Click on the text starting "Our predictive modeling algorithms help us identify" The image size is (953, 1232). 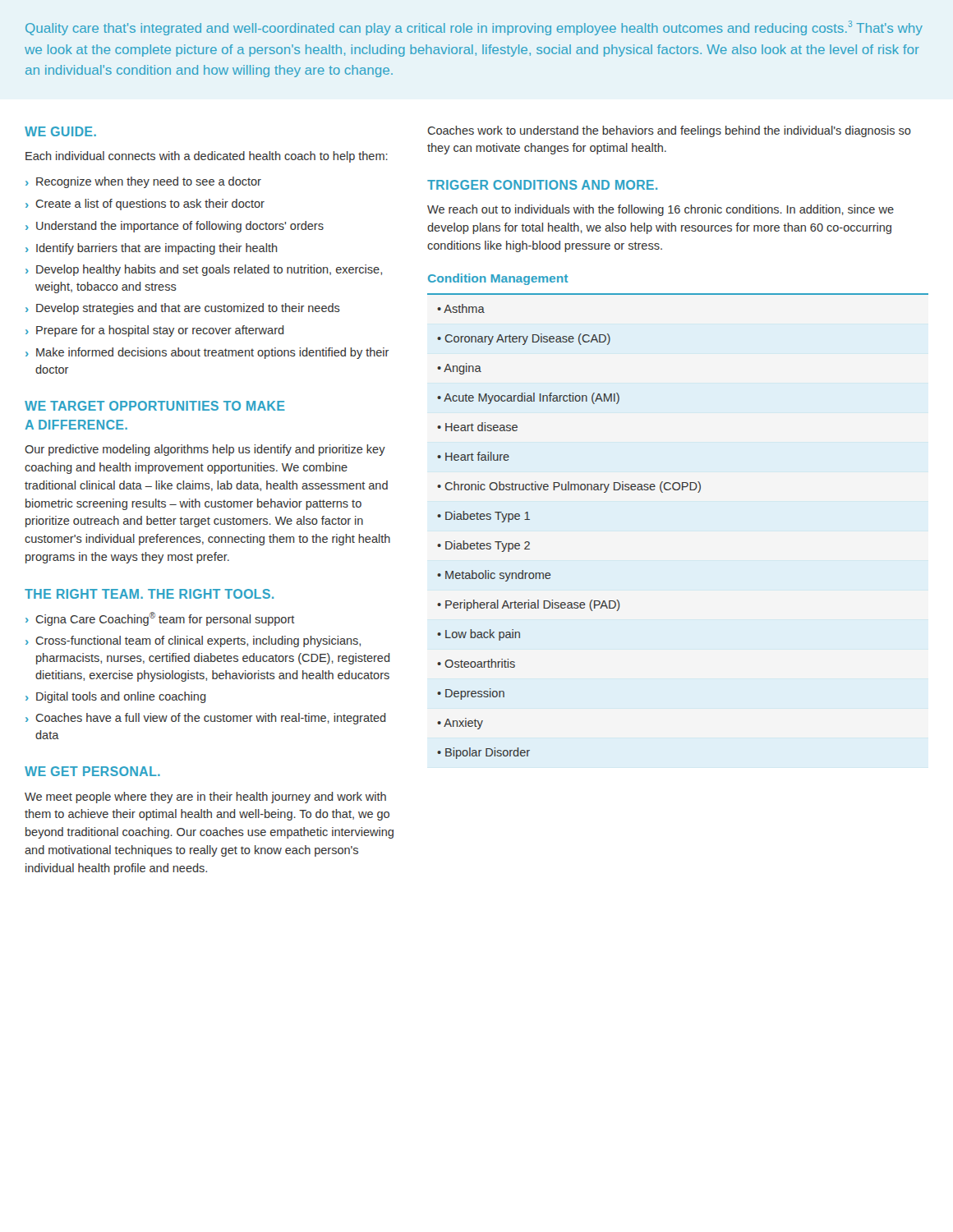click(208, 503)
